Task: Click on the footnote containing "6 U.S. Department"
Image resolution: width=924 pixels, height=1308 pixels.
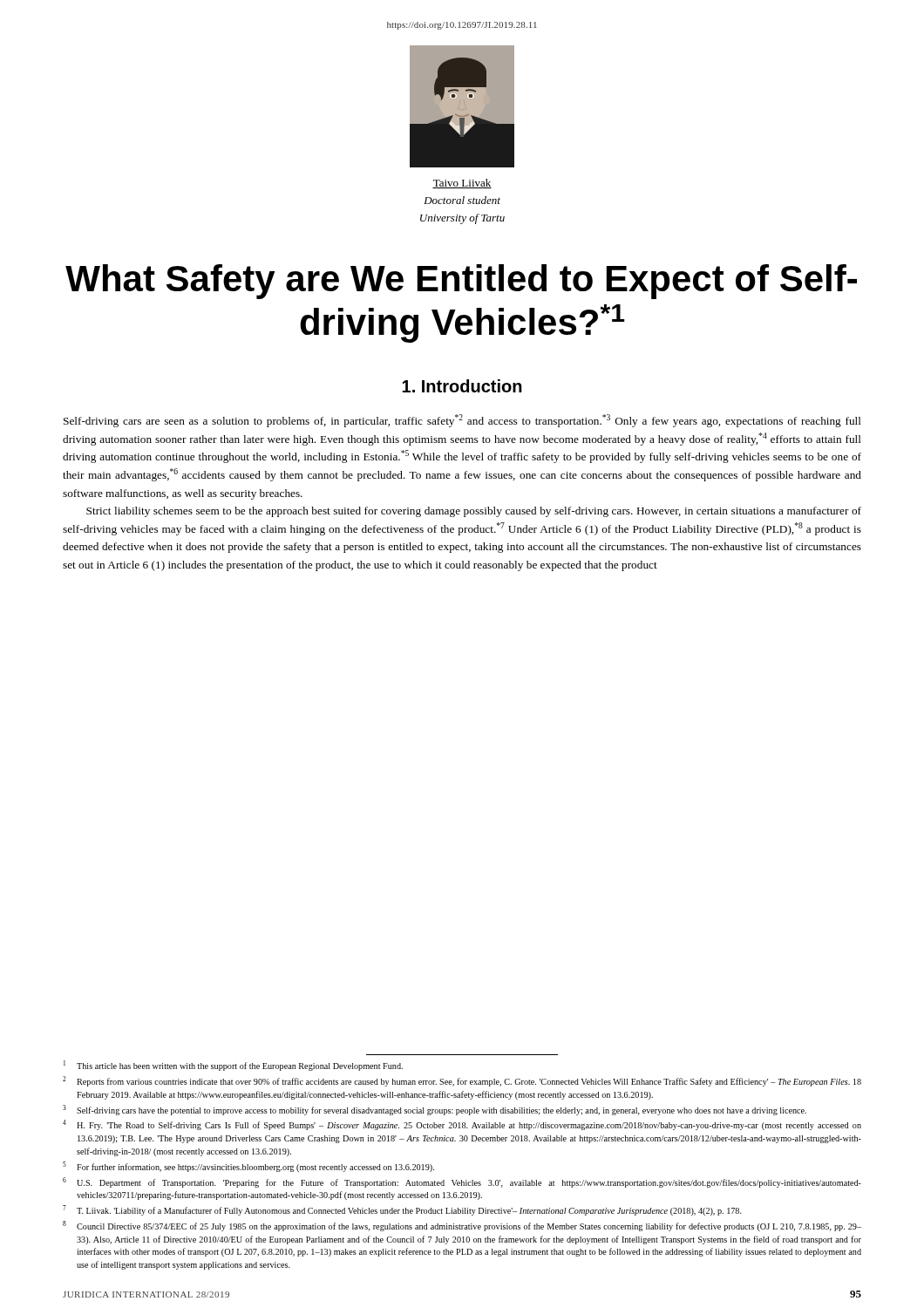Action: click(x=462, y=1190)
